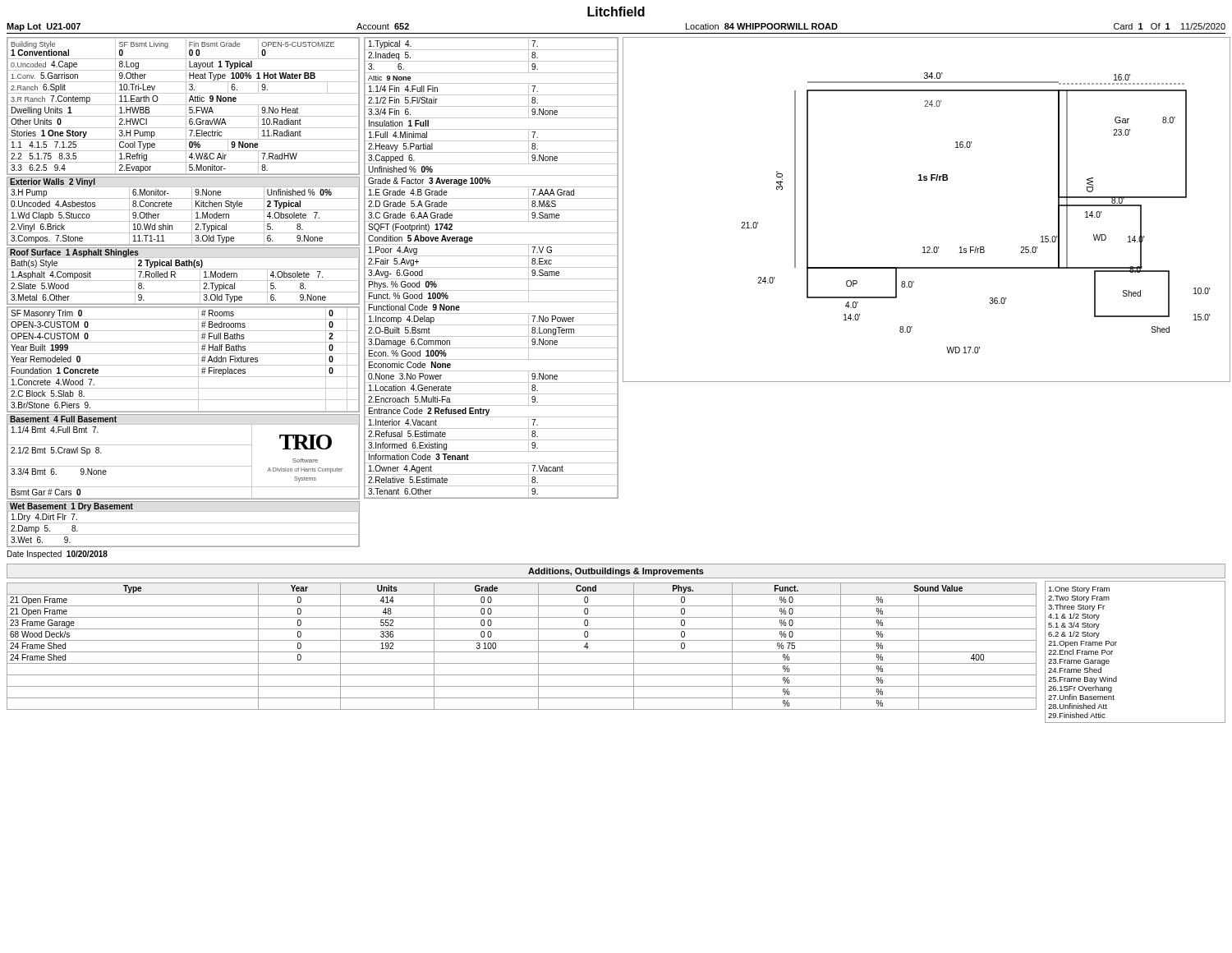This screenshot has width=1232, height=953.
Task: Find the list item that reads "4.1 & 1/2 Story"
Action: tap(1074, 616)
